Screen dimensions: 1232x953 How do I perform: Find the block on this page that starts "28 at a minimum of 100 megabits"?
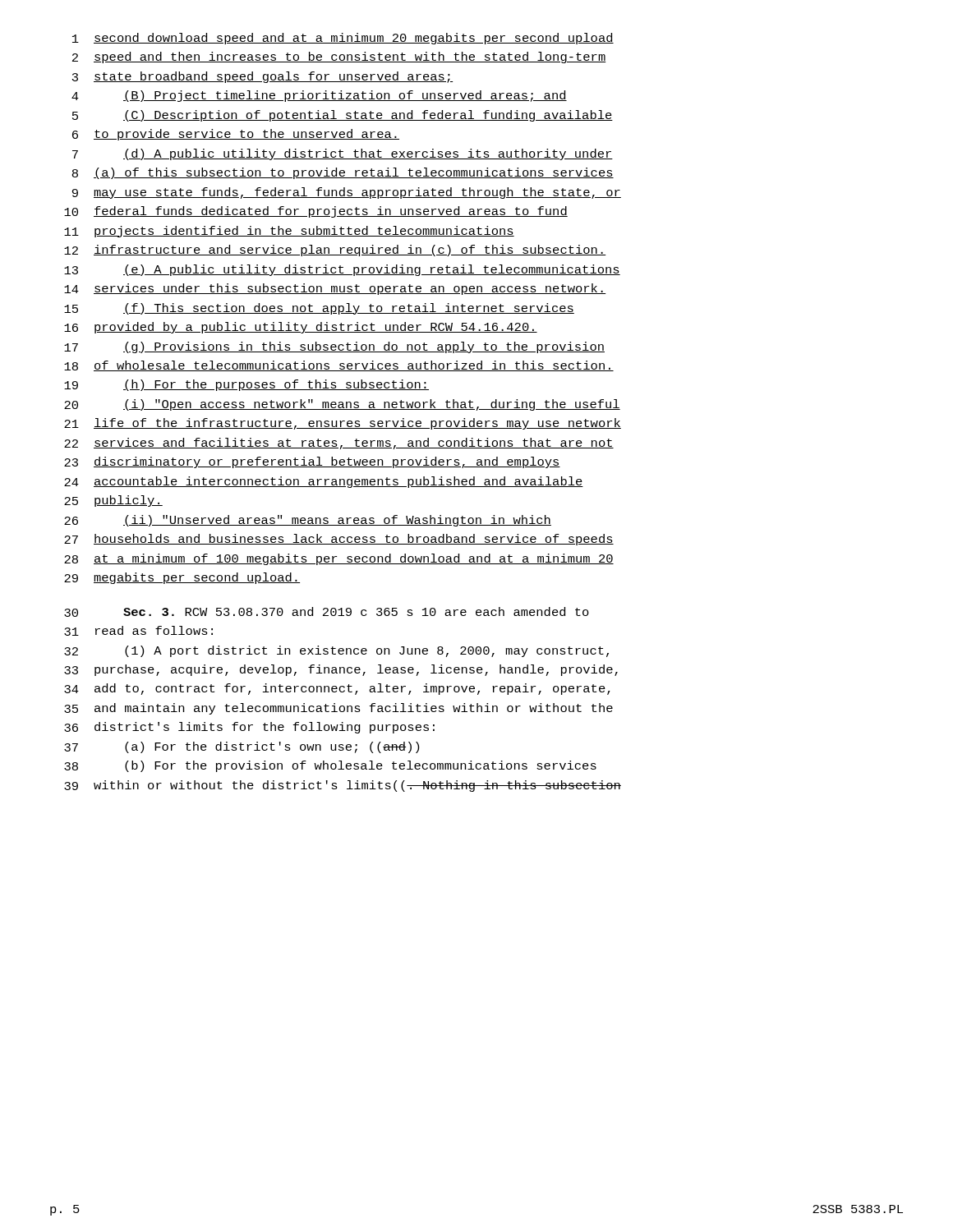[476, 560]
